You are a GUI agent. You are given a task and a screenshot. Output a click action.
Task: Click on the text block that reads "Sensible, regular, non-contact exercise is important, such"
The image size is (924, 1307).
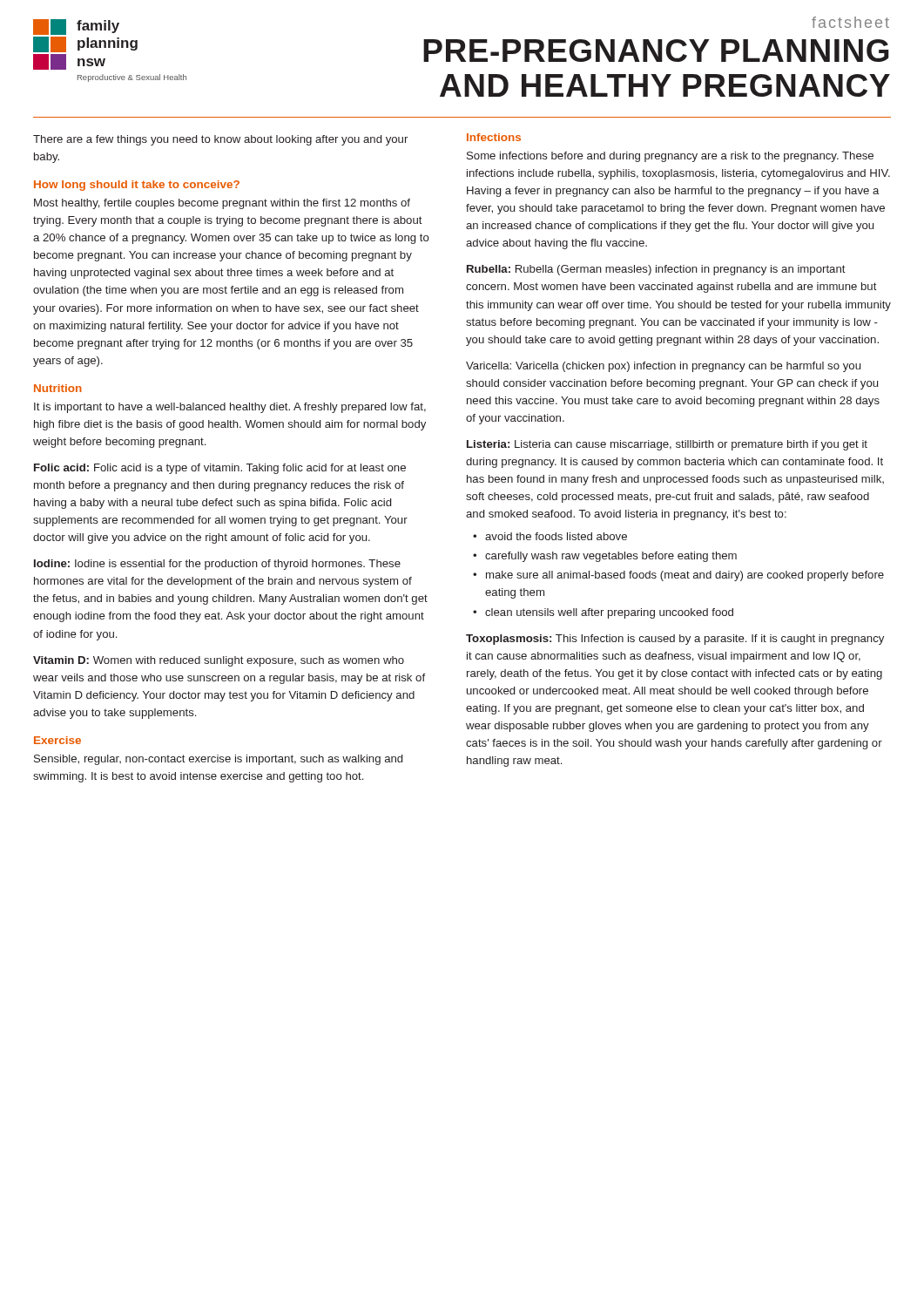(x=218, y=767)
